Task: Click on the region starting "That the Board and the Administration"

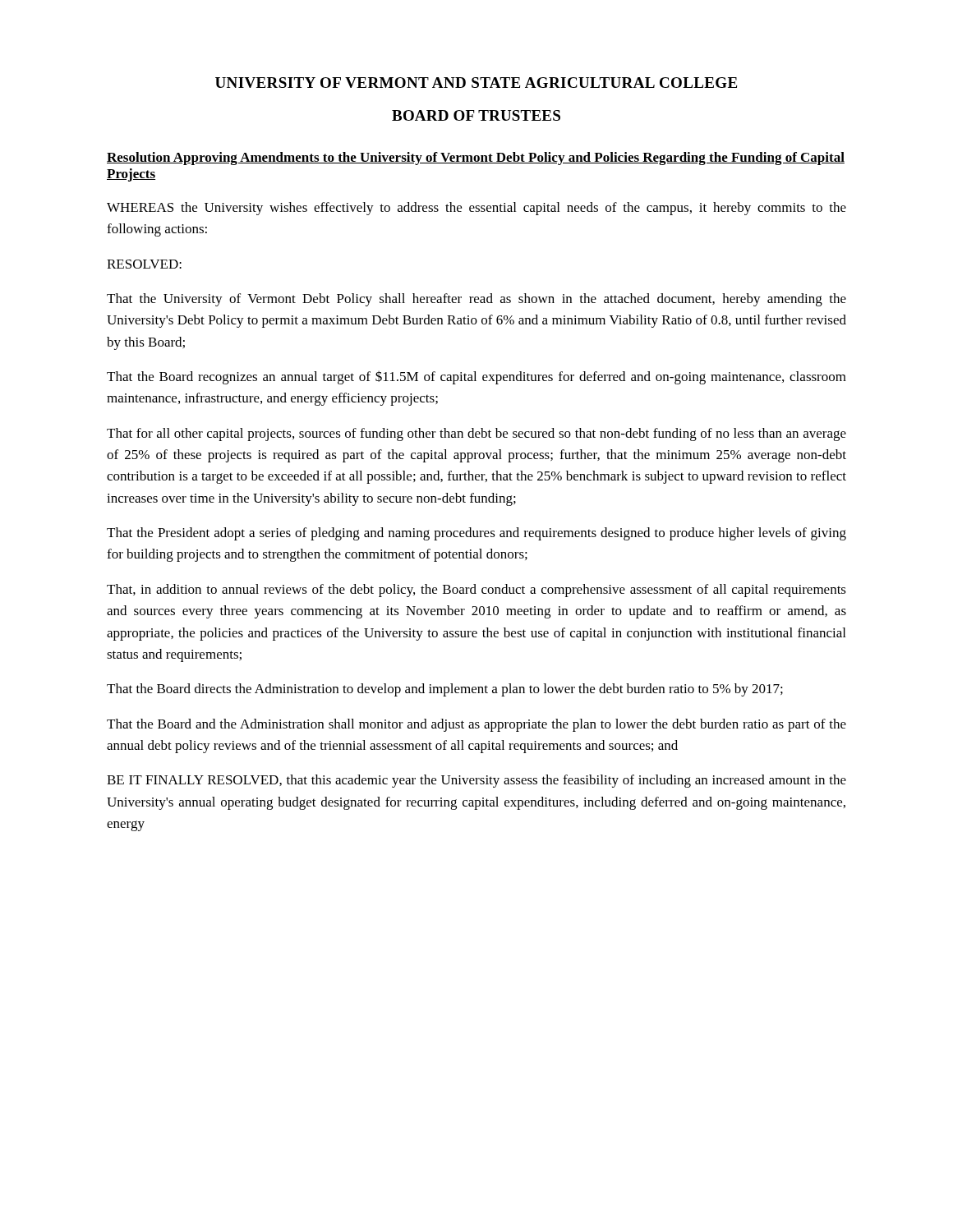Action: (x=476, y=734)
